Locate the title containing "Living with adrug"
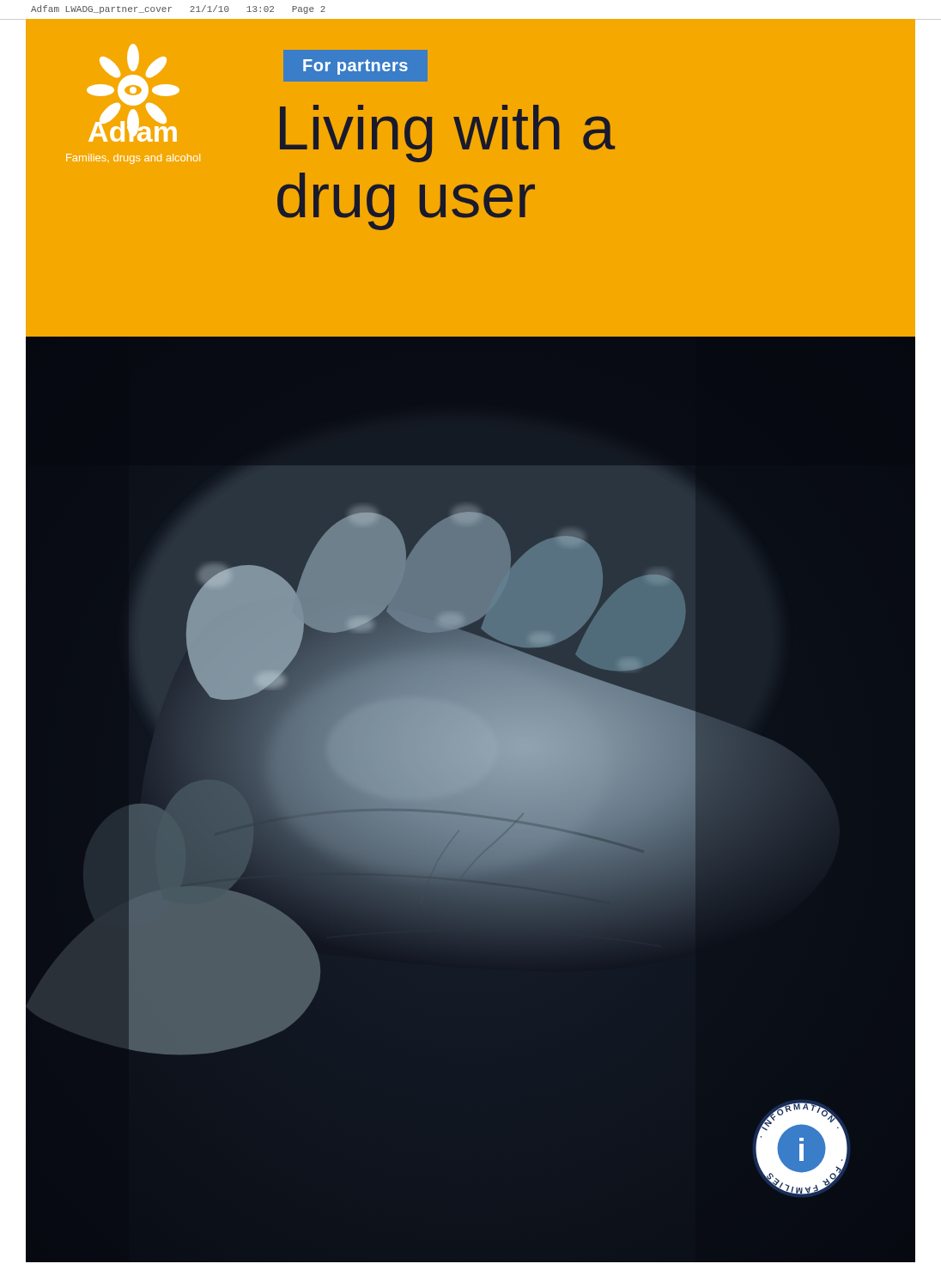 click(445, 162)
